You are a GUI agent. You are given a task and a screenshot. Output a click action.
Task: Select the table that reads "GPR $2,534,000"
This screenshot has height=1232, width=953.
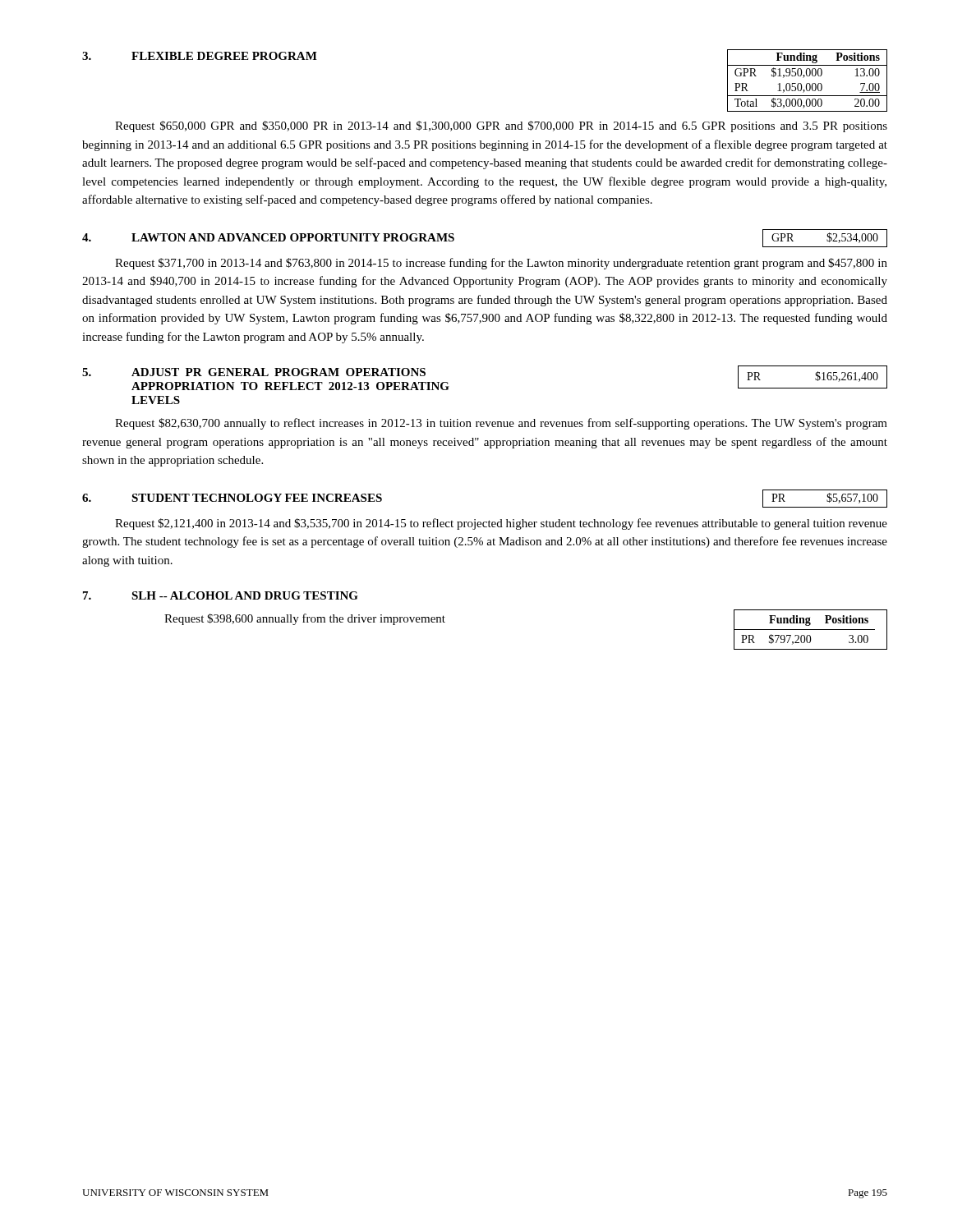point(825,238)
